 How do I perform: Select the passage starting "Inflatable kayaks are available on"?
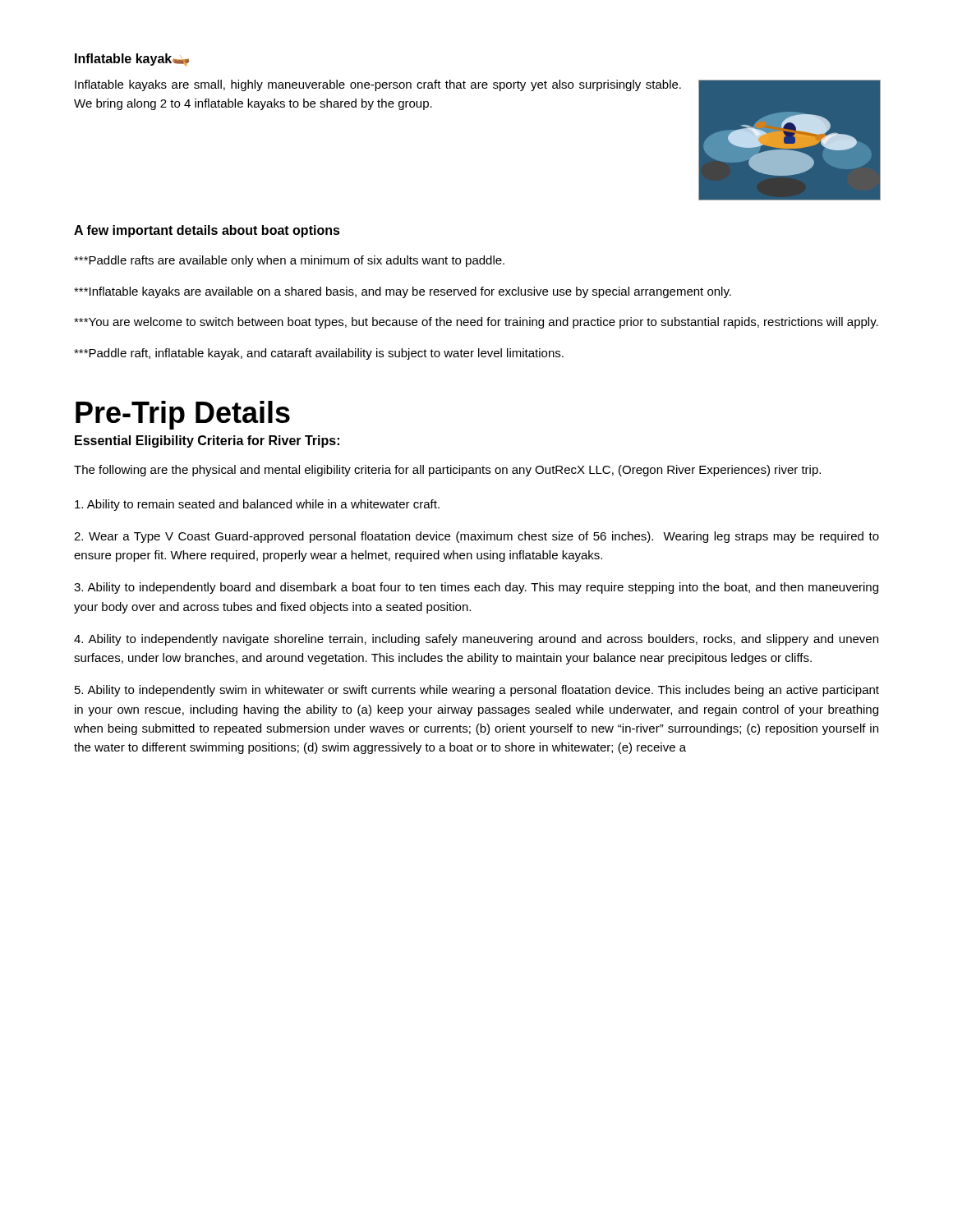476,291
